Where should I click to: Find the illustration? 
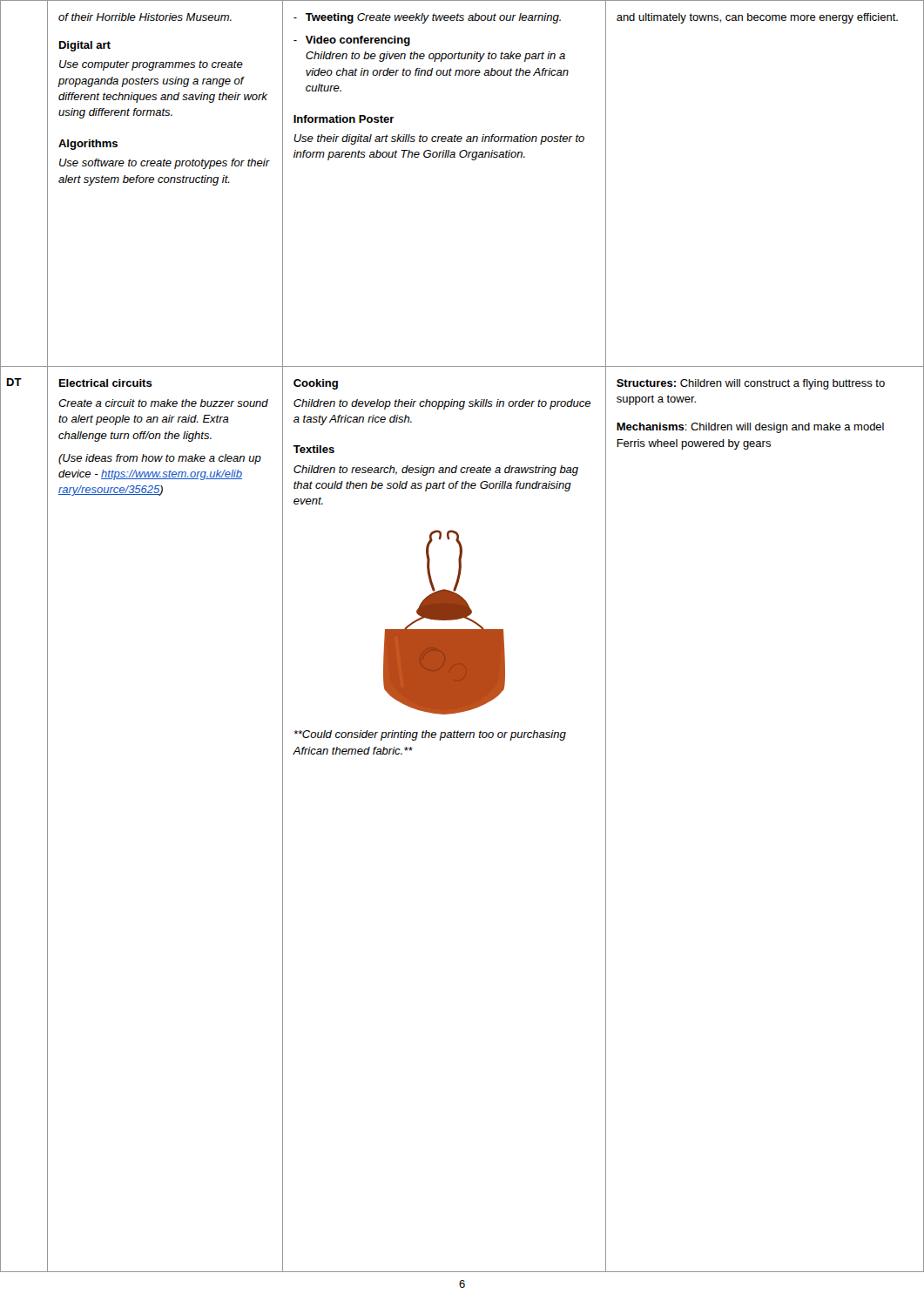coord(444,621)
